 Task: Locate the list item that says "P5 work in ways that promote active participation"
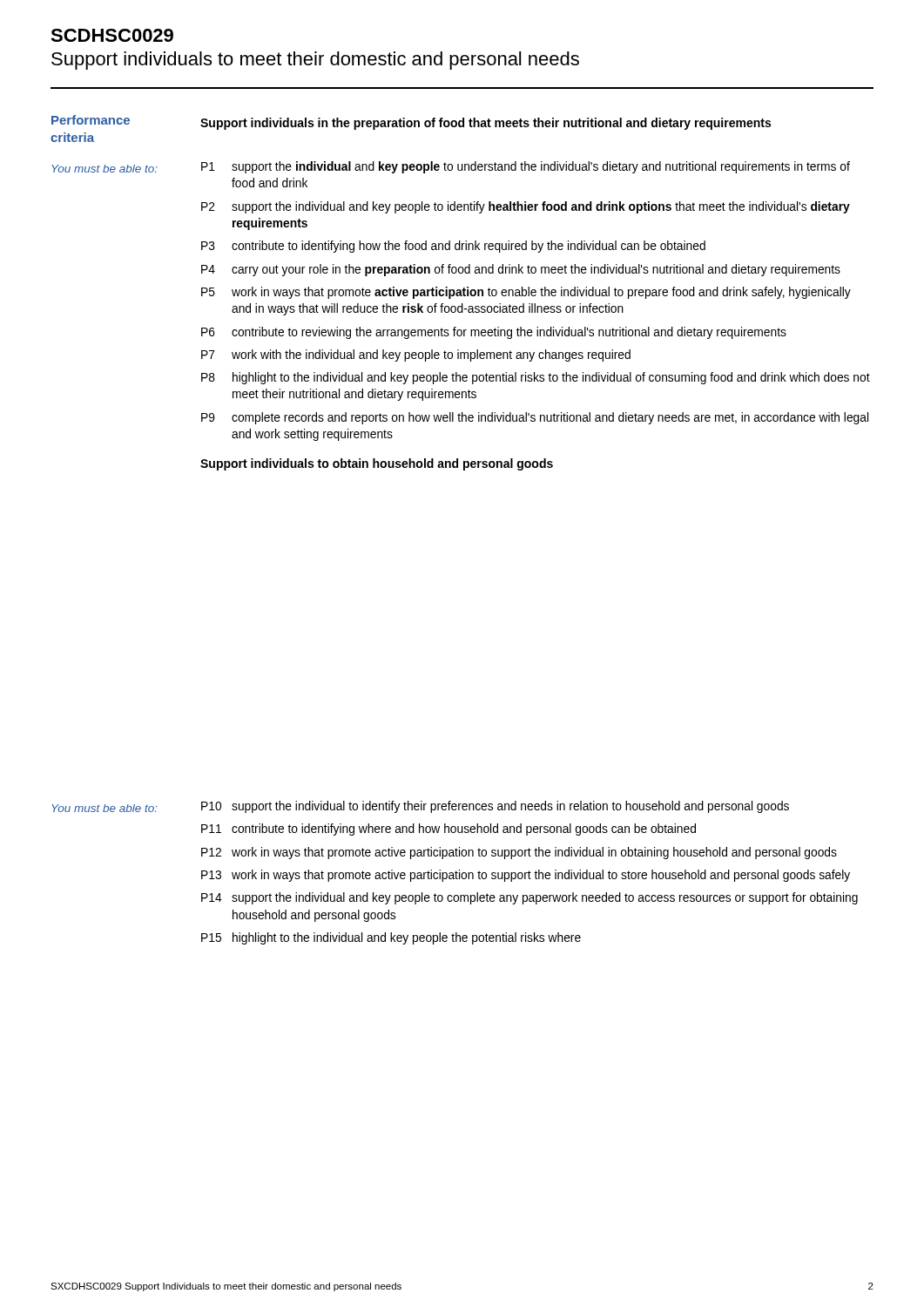(x=537, y=301)
